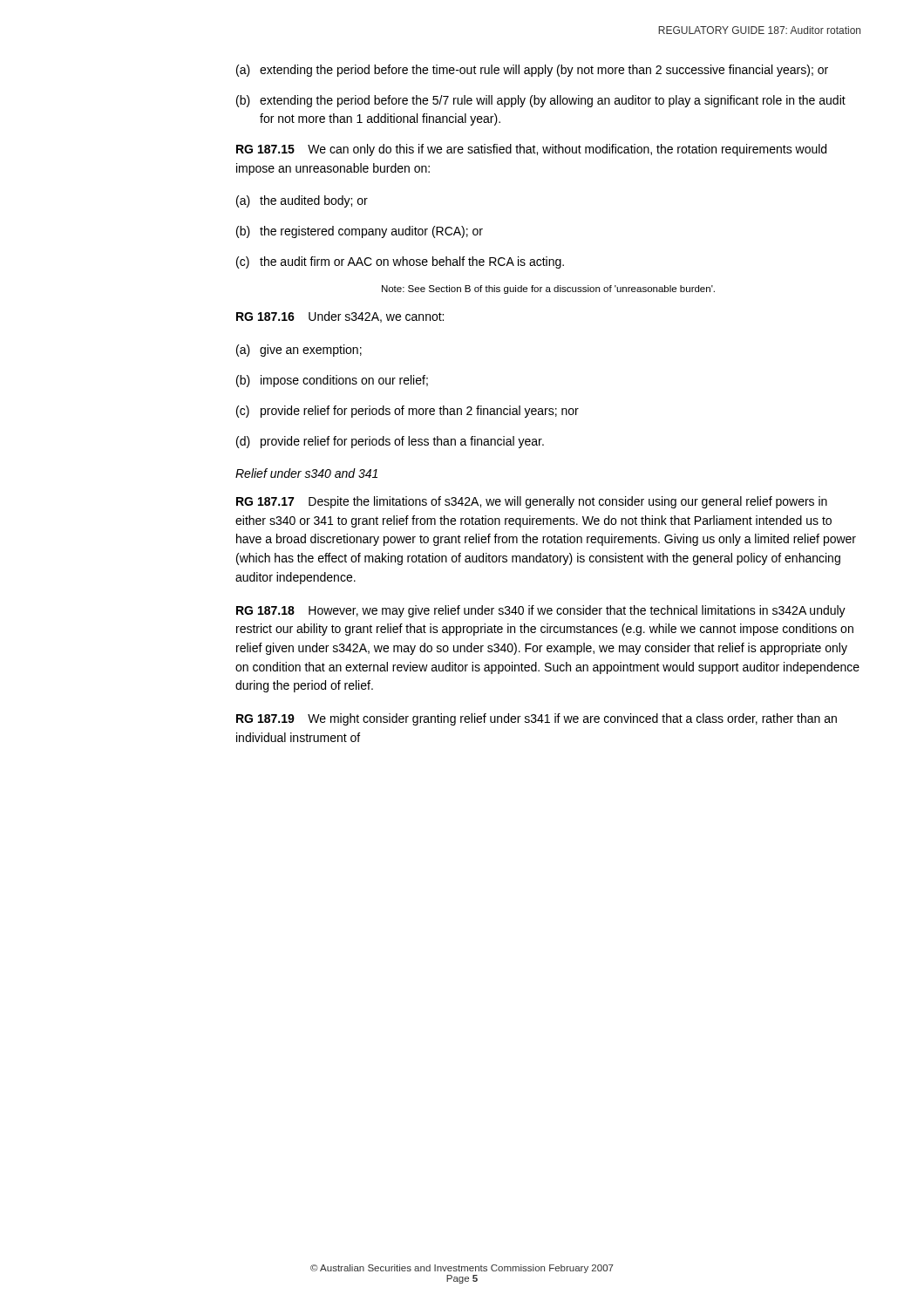Locate the block starting "(c) the audit firm or AAC on"
Image resolution: width=924 pixels, height=1308 pixels.
(548, 262)
